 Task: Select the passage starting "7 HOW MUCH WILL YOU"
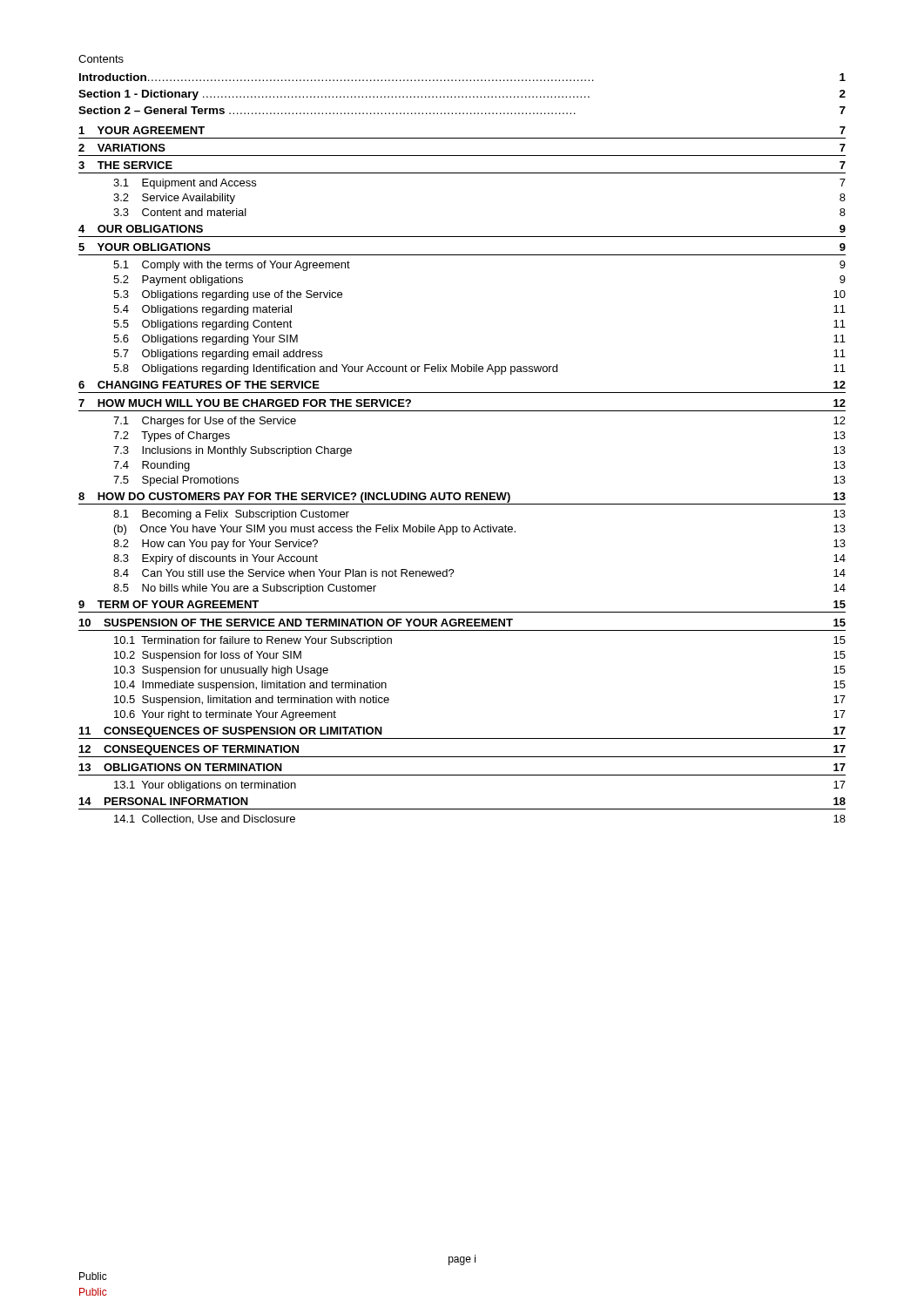point(254,403)
